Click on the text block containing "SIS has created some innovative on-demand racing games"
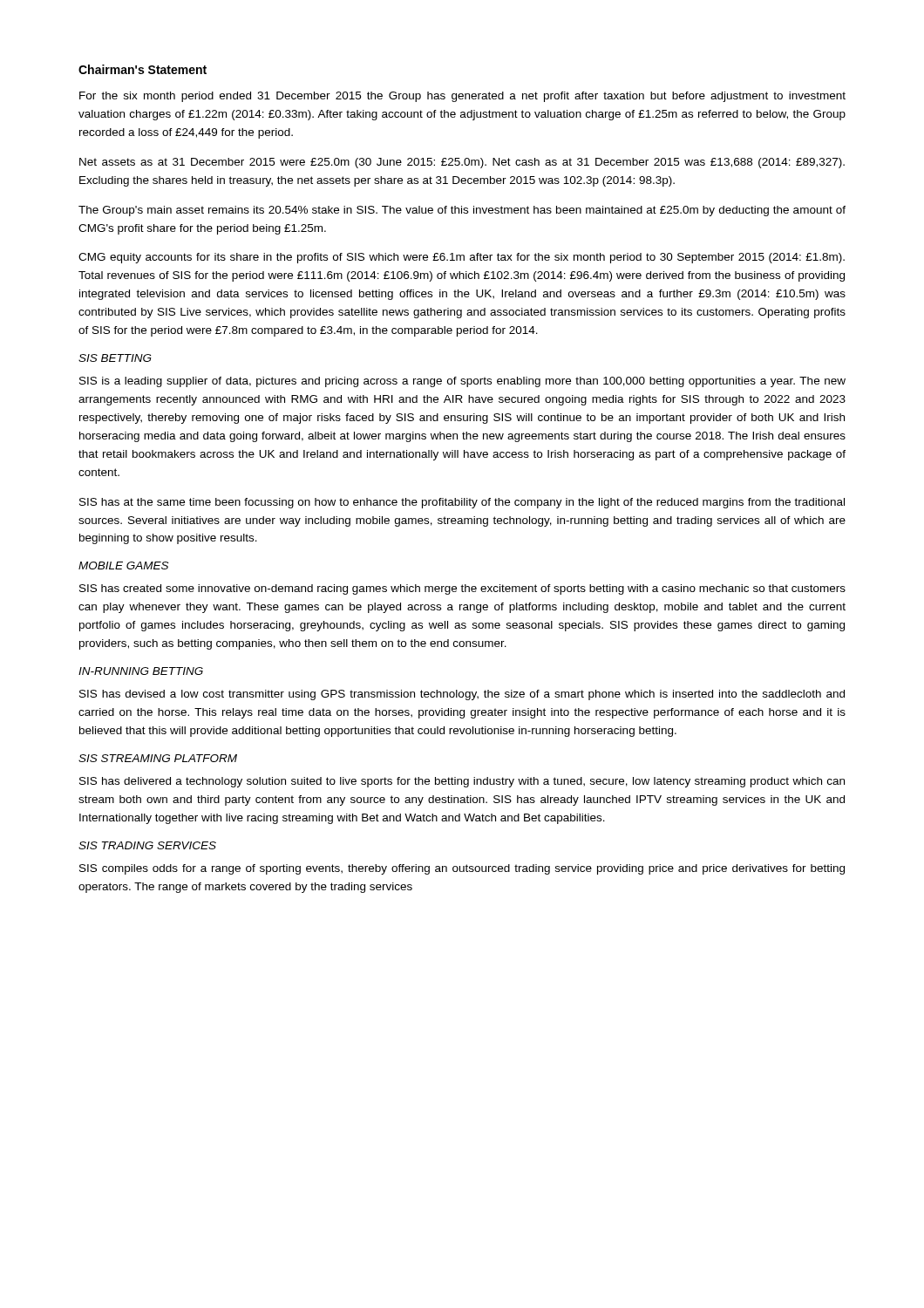924x1308 pixels. [462, 616]
